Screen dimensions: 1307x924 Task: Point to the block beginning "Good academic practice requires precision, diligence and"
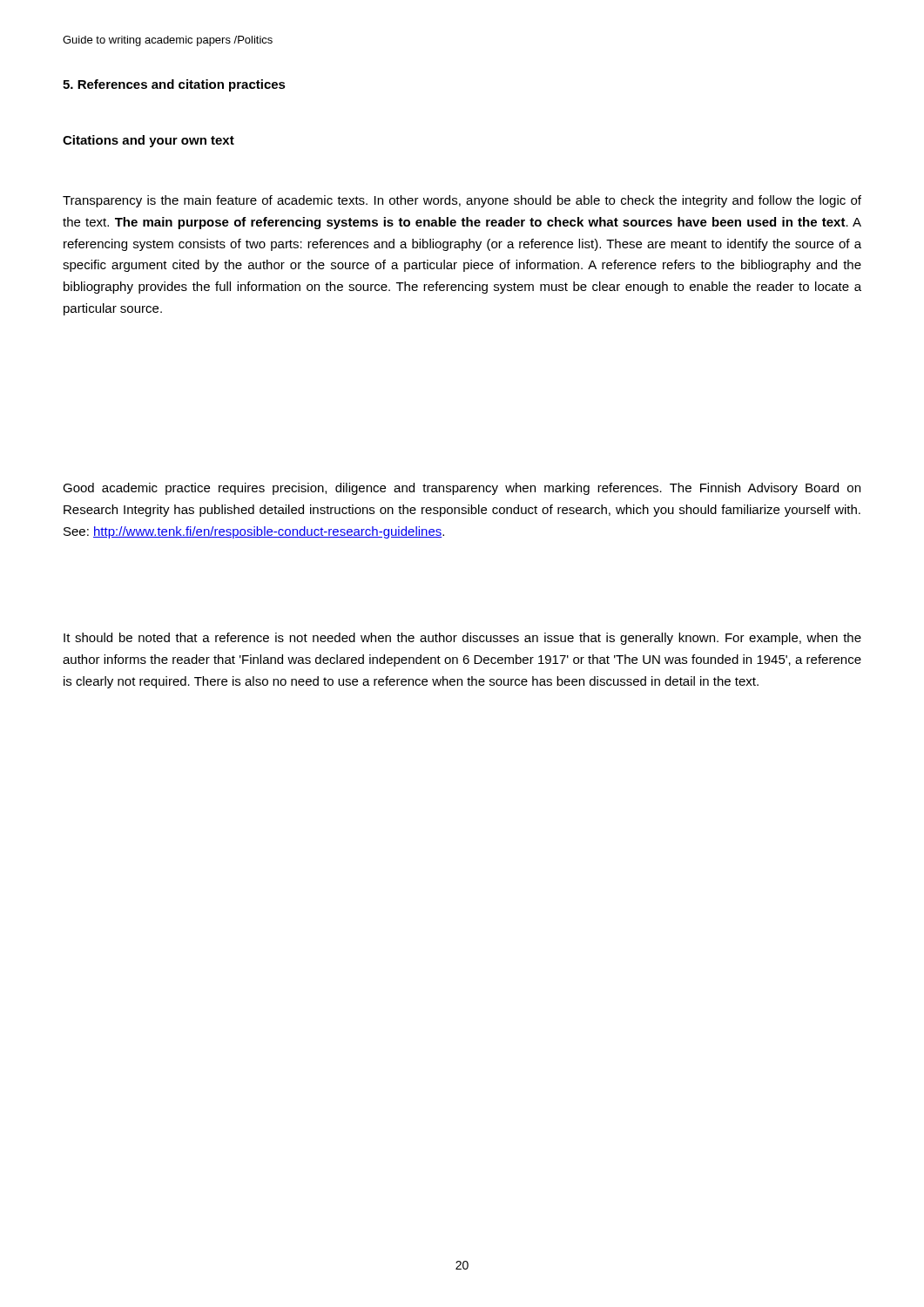coord(462,509)
